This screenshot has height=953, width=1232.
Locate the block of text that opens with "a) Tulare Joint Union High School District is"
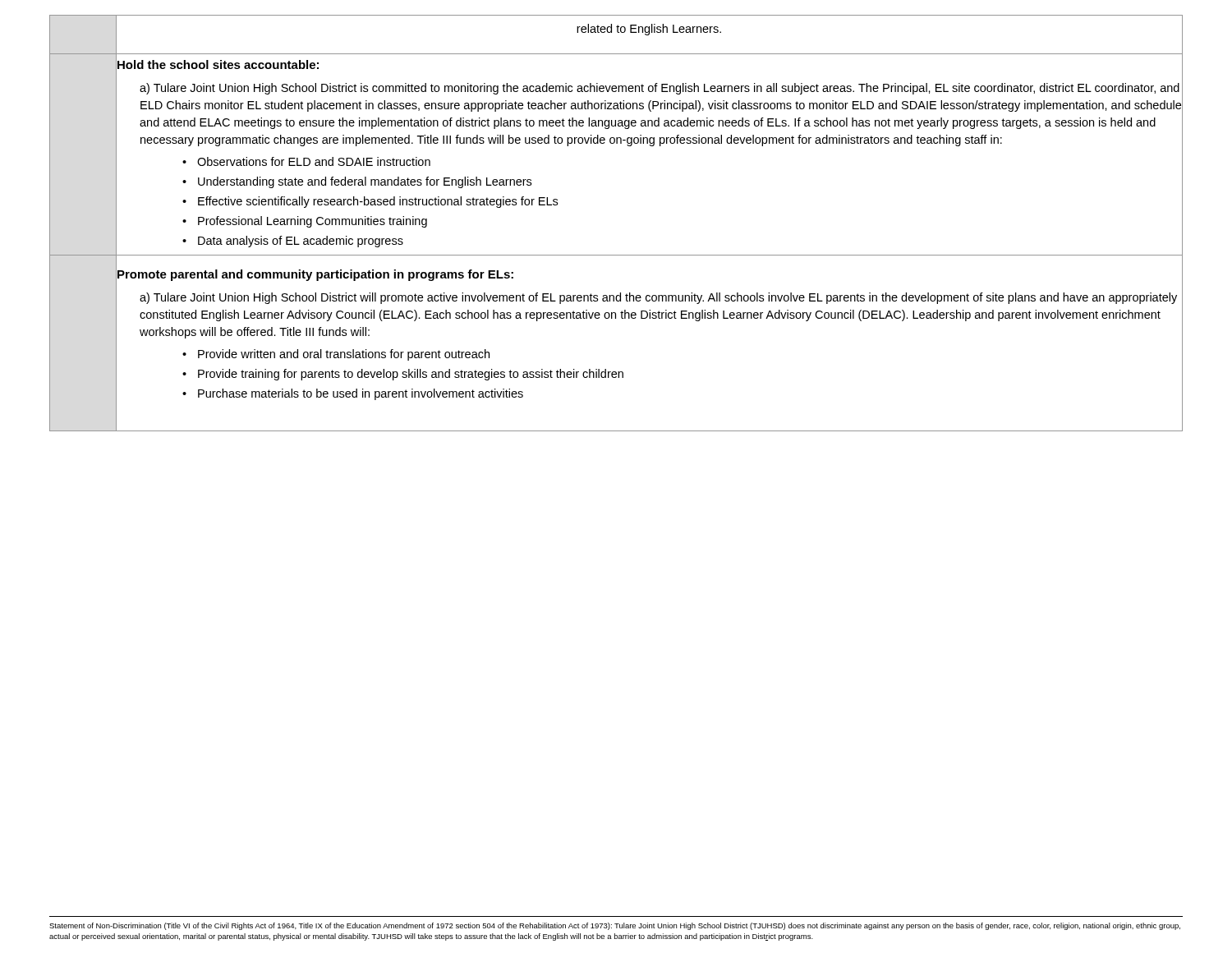[x=661, y=114]
